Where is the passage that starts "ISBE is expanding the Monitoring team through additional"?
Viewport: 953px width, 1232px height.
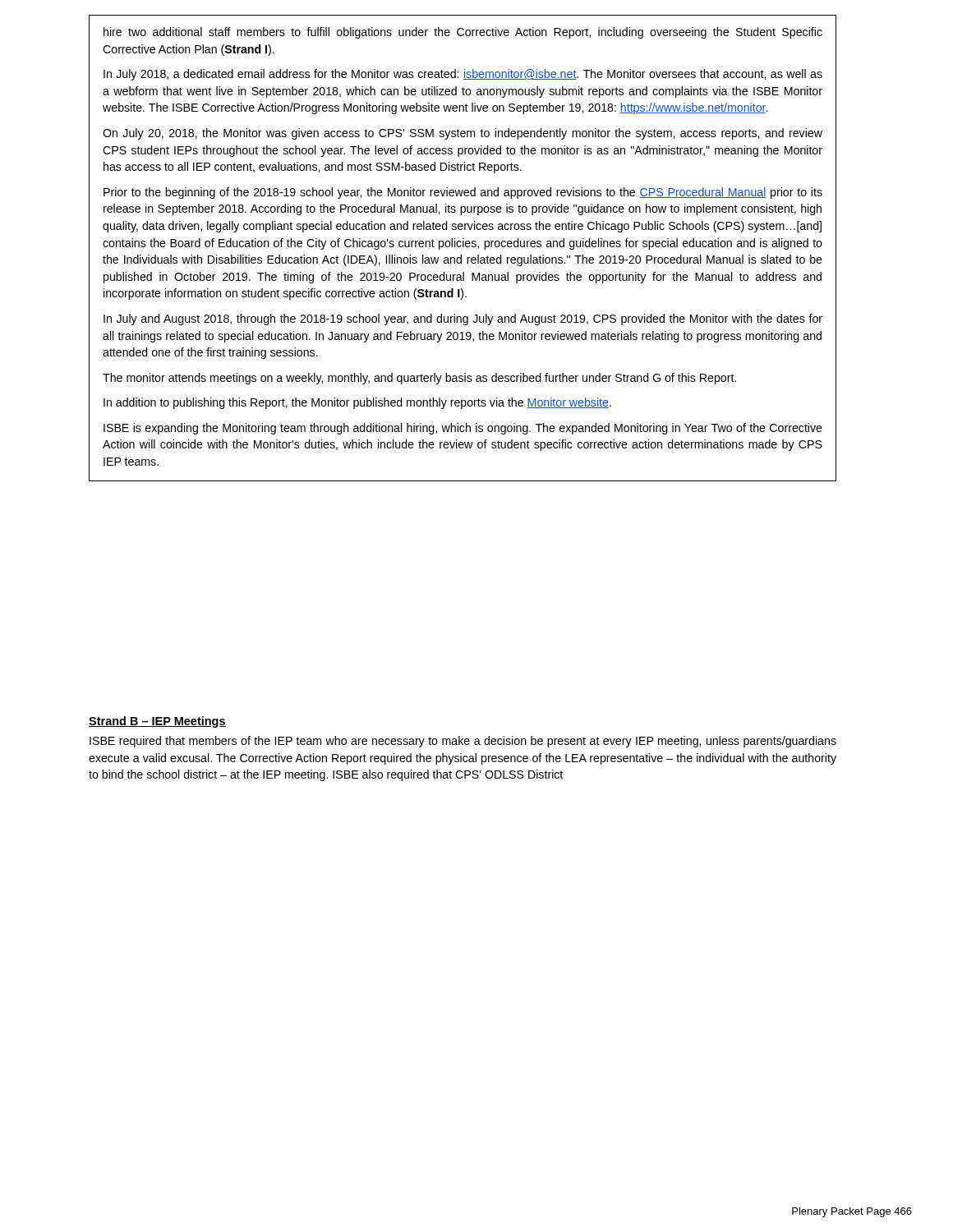(x=463, y=445)
